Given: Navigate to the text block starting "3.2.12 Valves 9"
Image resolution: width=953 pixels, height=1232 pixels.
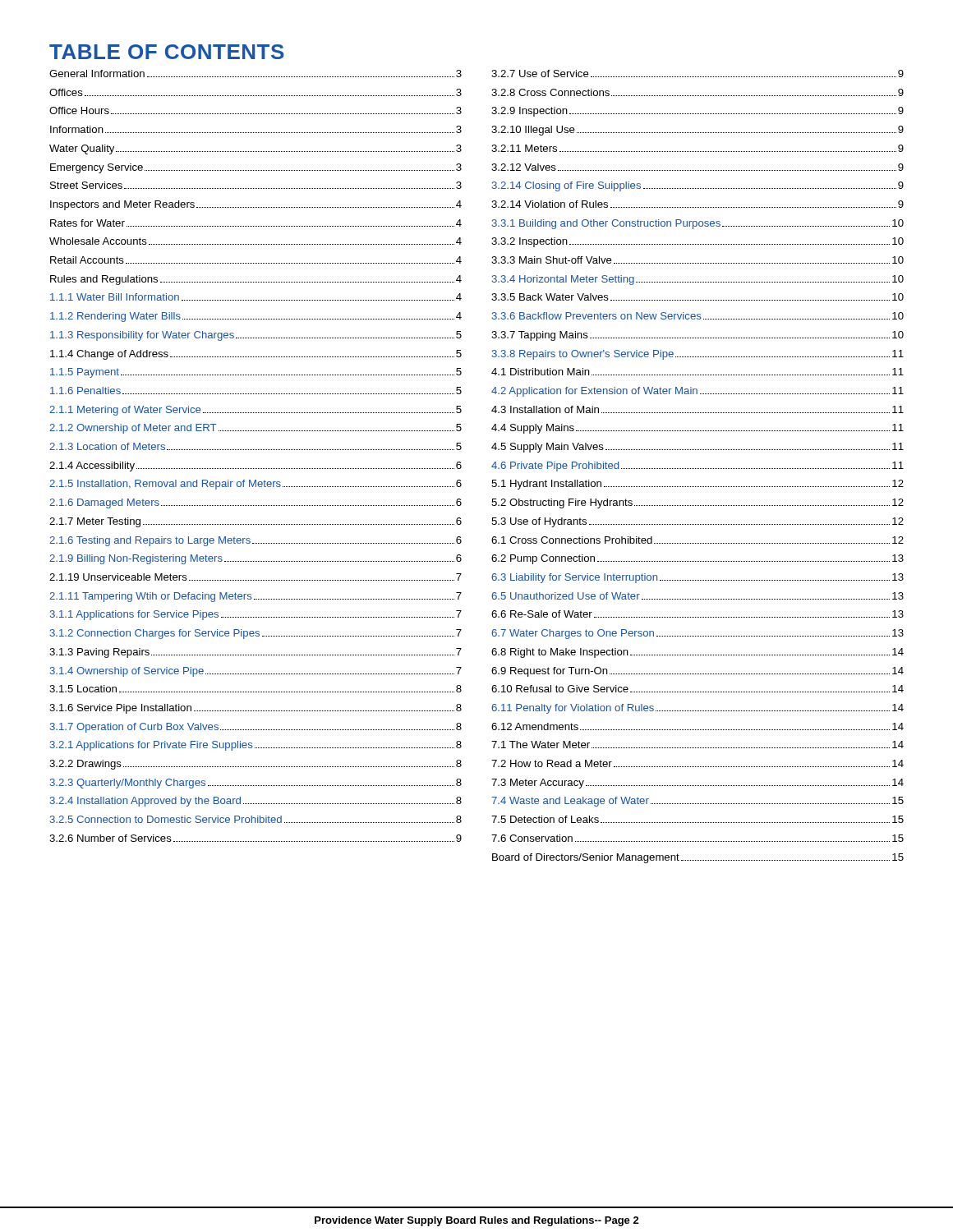Looking at the screenshot, I should 698,167.
